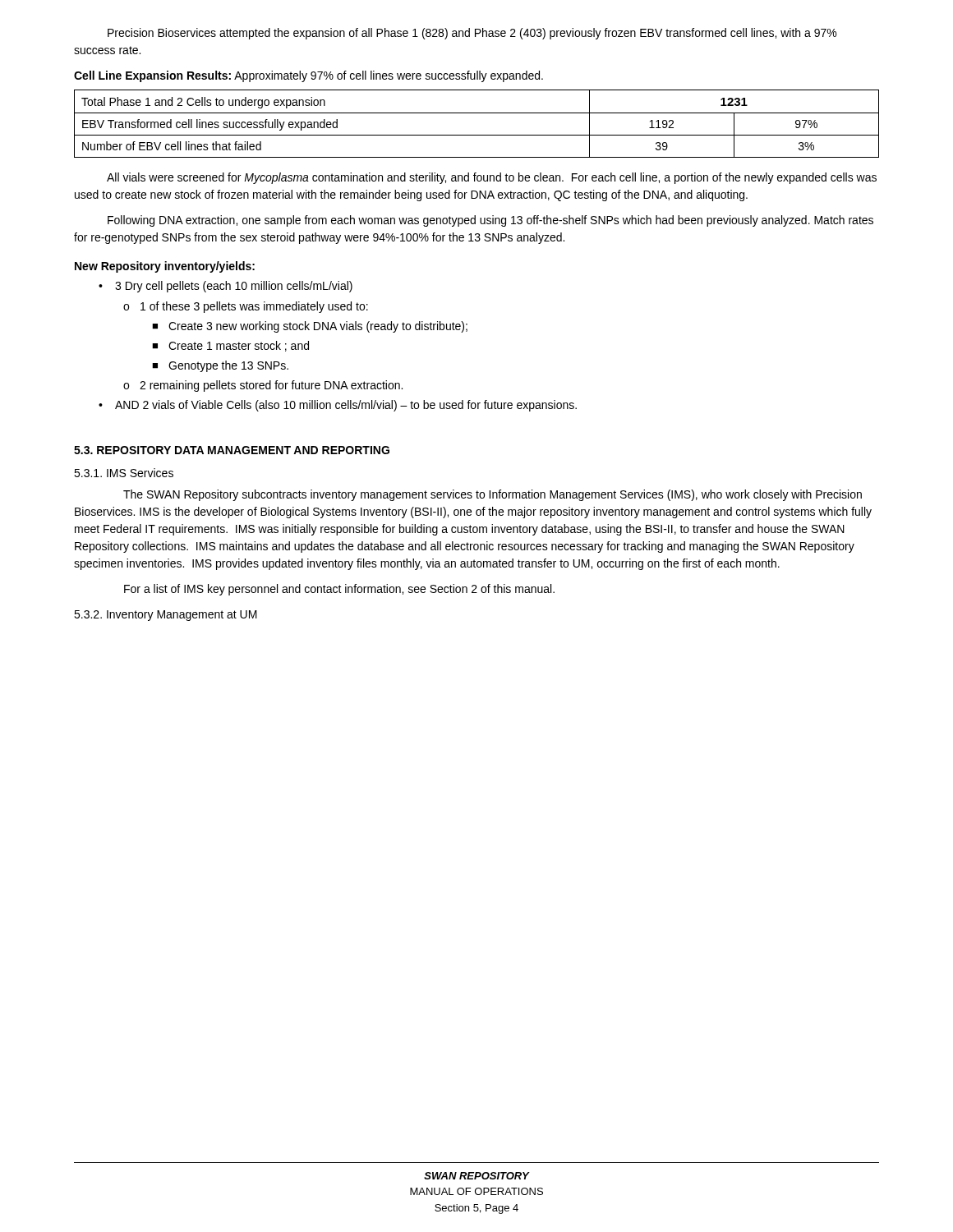This screenshot has height=1232, width=953.
Task: Point to the region starting "5.3. REPOSITORY DATA MANAGEMENT AND REPORTING"
Action: click(x=232, y=450)
